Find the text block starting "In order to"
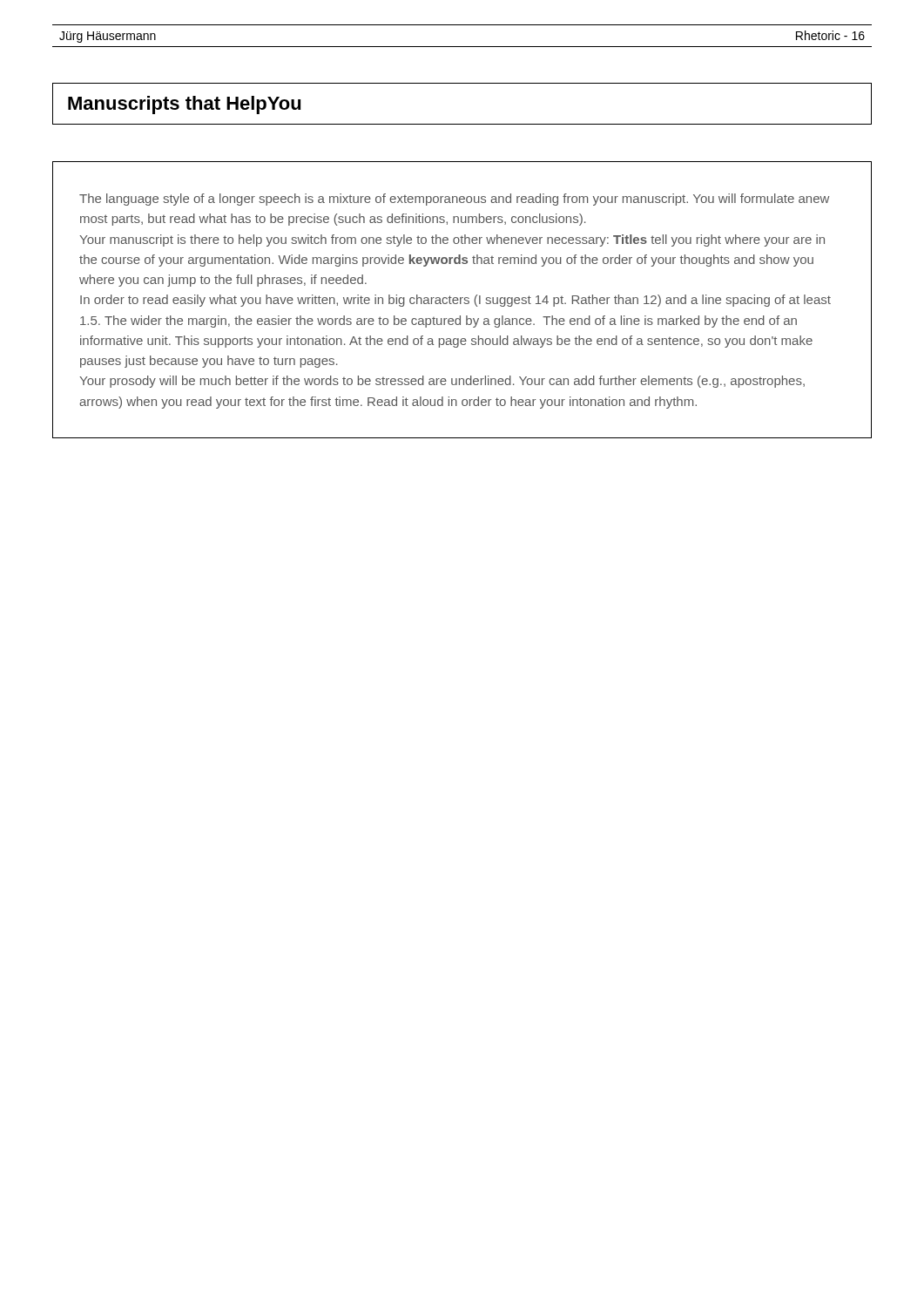 click(462, 330)
